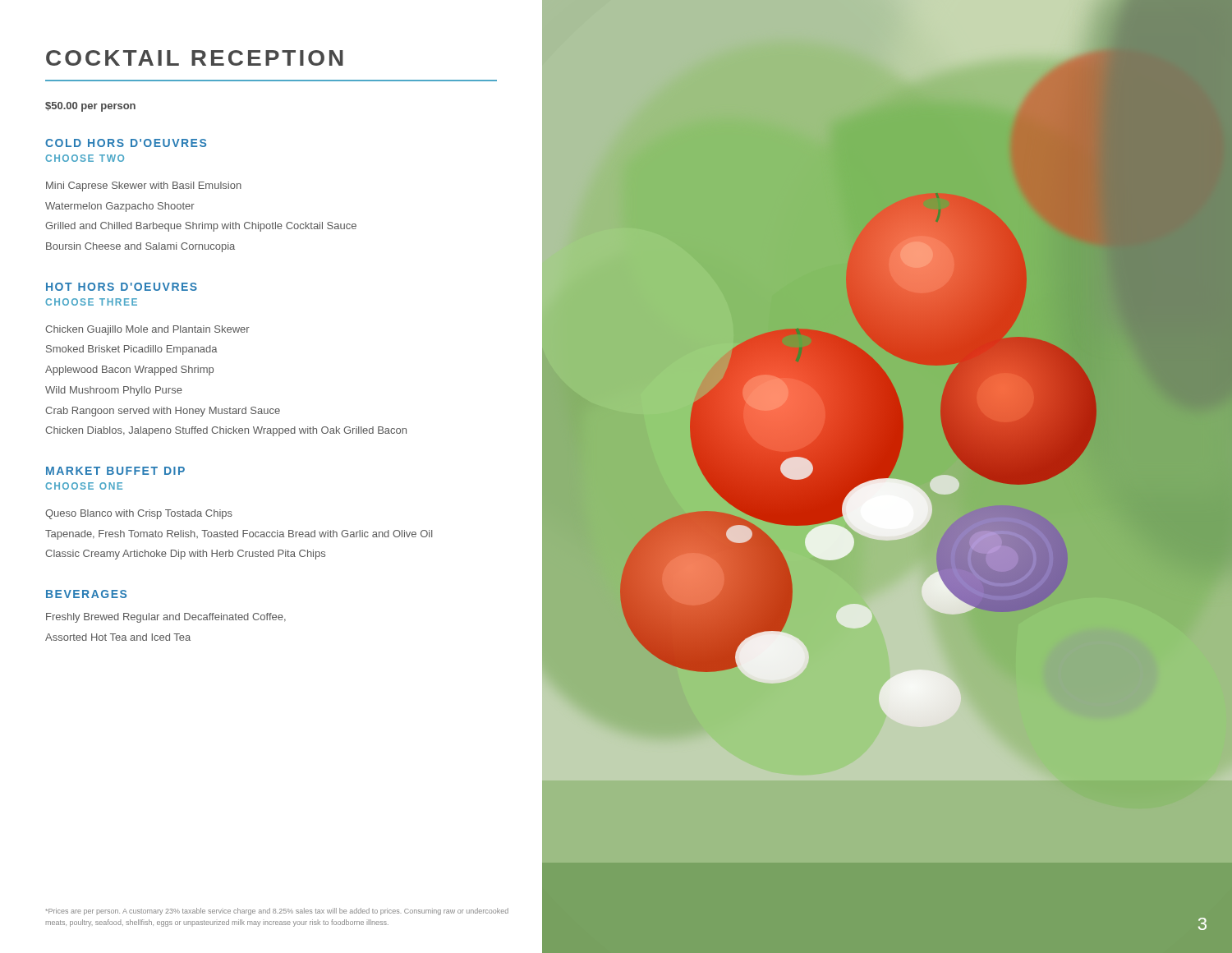Click on the photo
Image resolution: width=1232 pixels, height=953 pixels.
tap(887, 476)
